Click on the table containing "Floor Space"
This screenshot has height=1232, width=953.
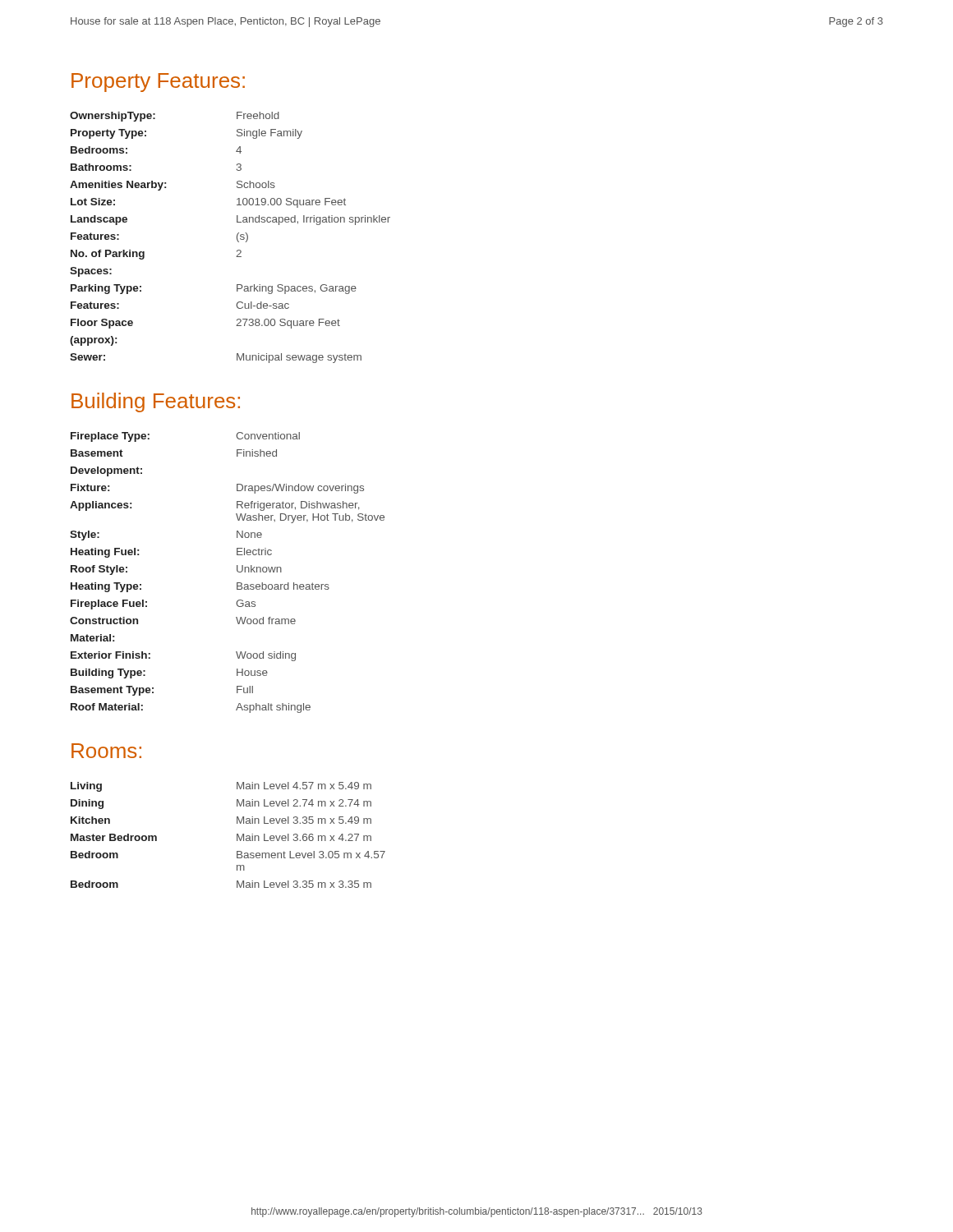(x=476, y=236)
